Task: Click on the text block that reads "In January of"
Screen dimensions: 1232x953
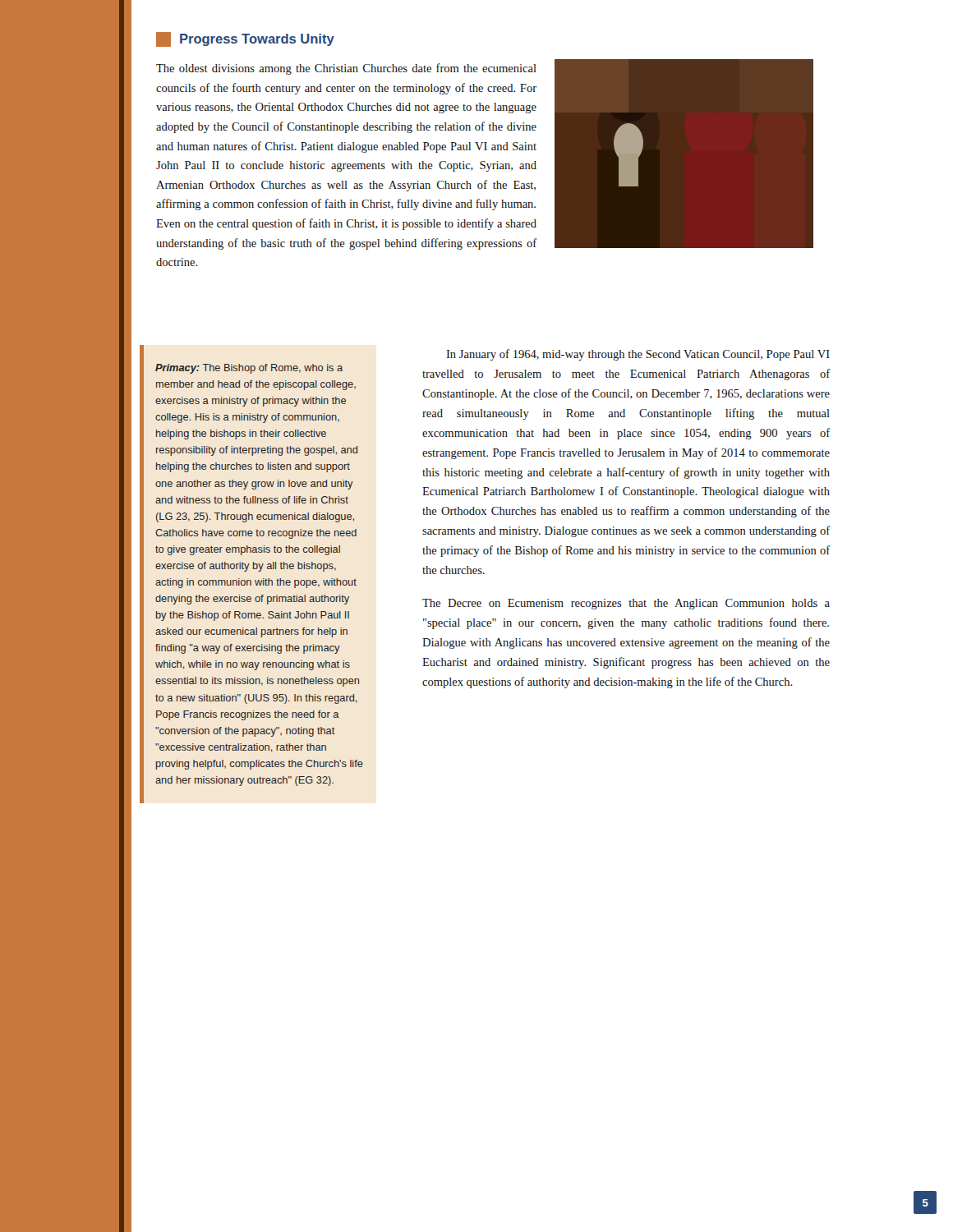Action: coord(626,519)
